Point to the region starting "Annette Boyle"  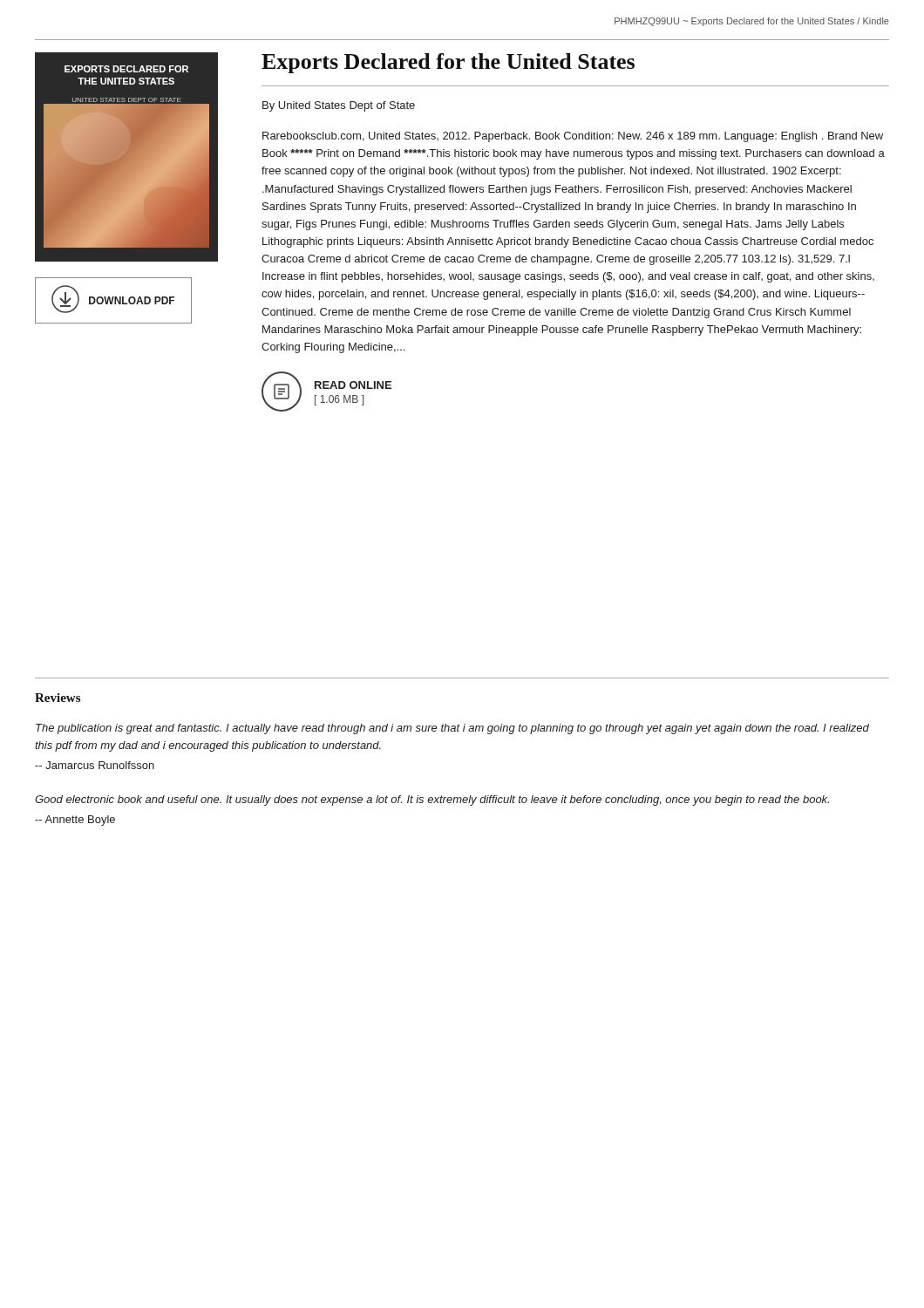[x=75, y=819]
